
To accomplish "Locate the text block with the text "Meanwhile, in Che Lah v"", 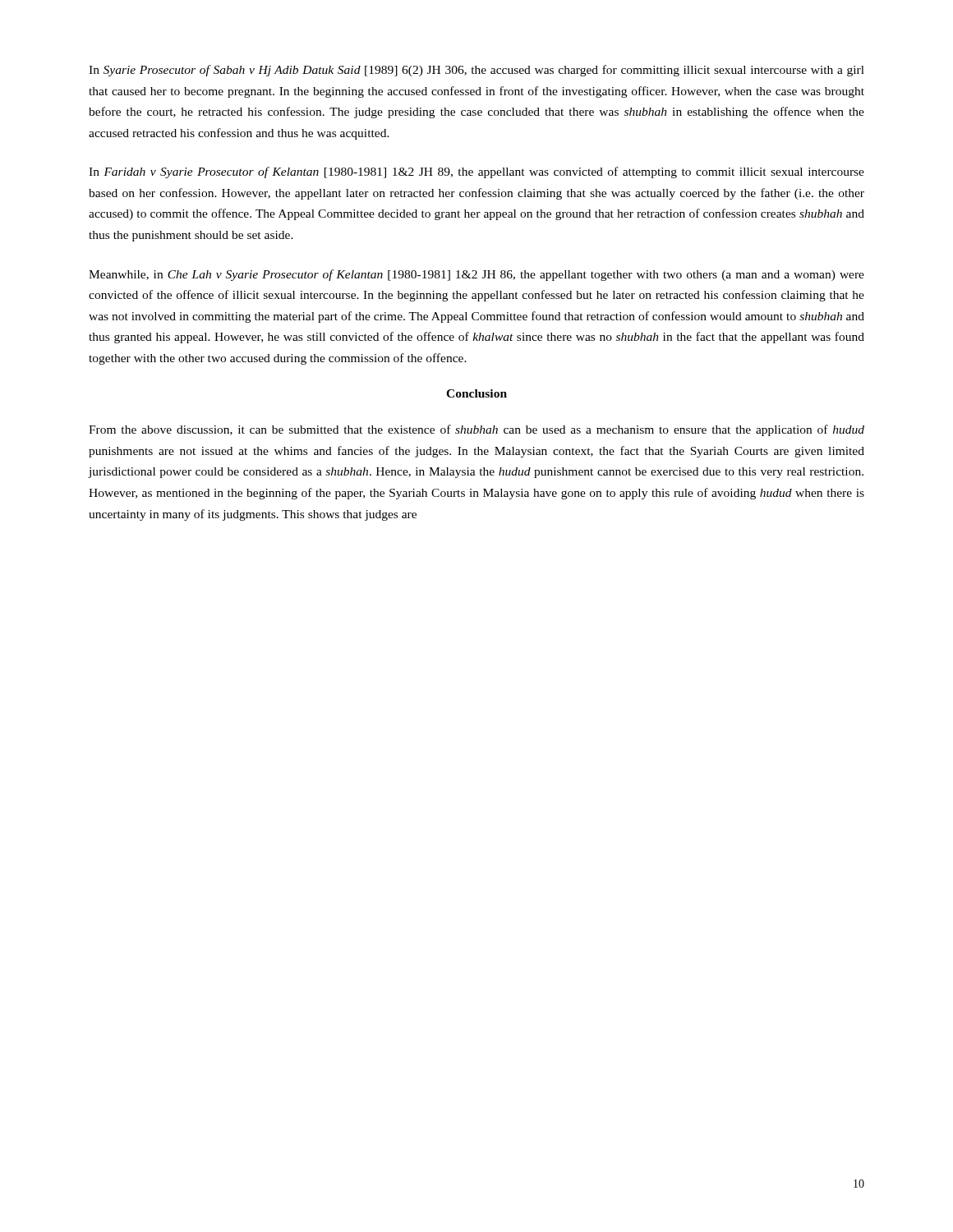I will 476,315.
